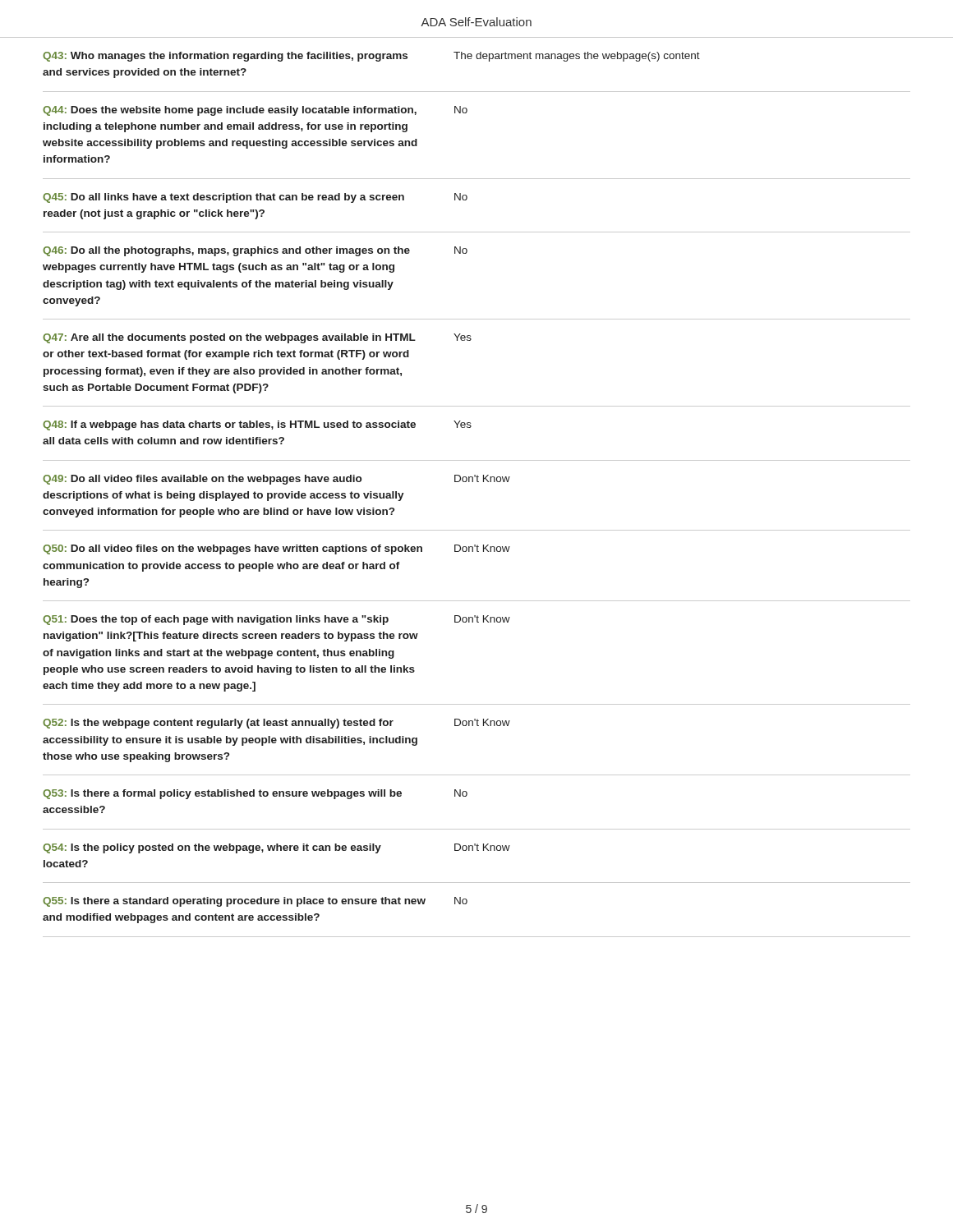Select the list item containing "Q47: Are all the documents posted"
This screenshot has width=953, height=1232.
pyautogui.click(x=257, y=338)
